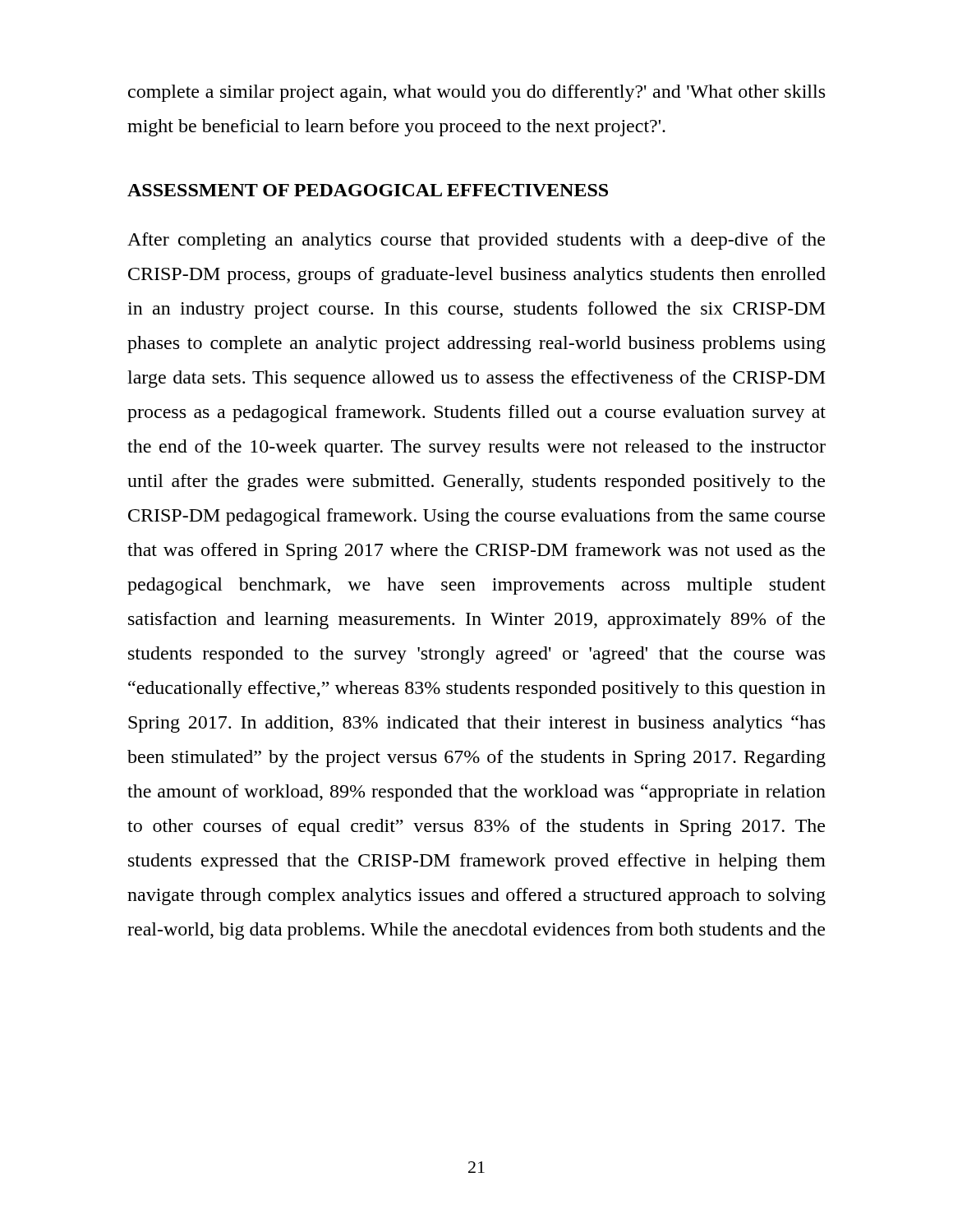Find the text block containing "complete a similar project again,"

pos(476,108)
